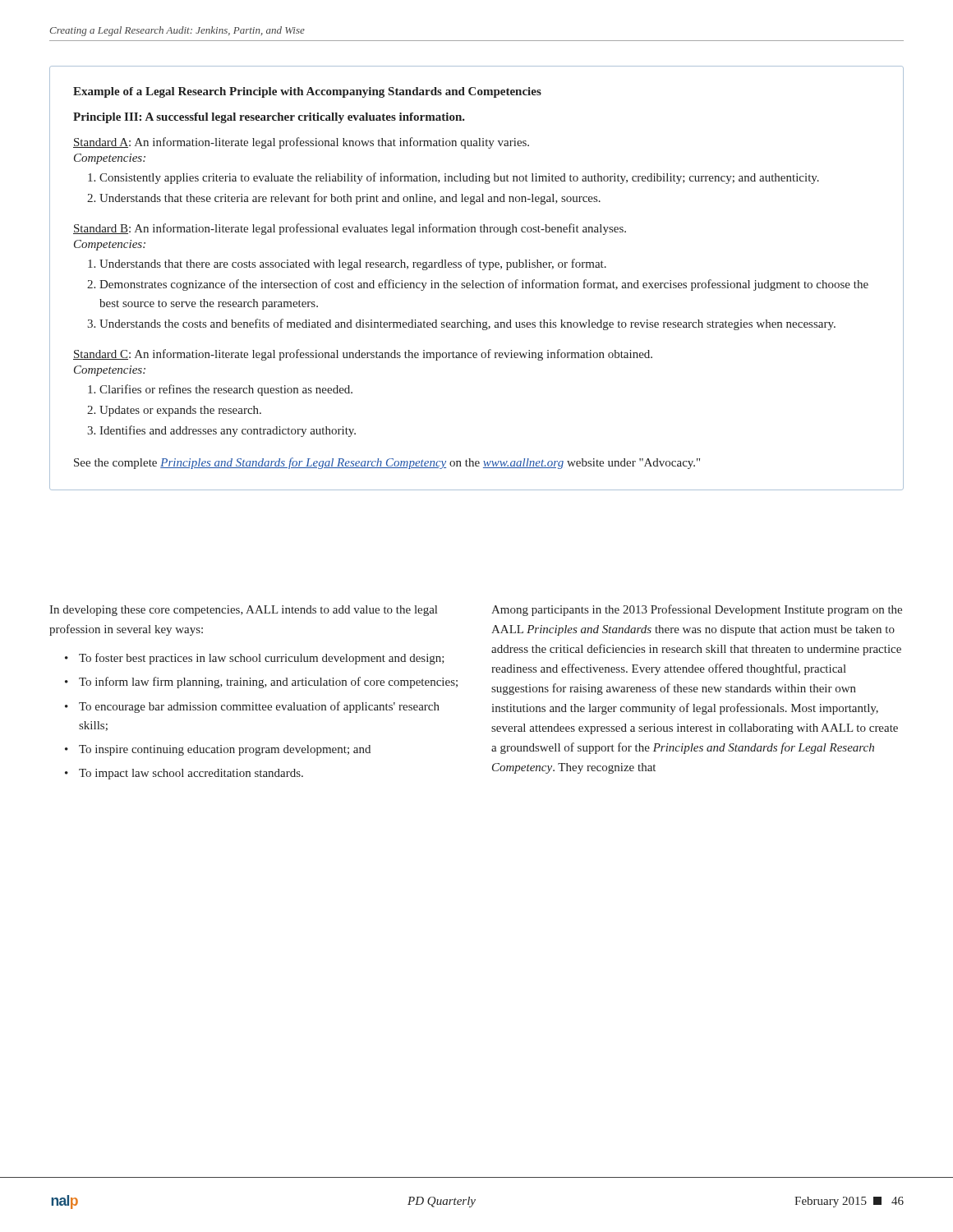This screenshot has width=953, height=1232.
Task: Navigate to the text block starting "Identifies and addresses any contradictory authority."
Action: point(228,430)
